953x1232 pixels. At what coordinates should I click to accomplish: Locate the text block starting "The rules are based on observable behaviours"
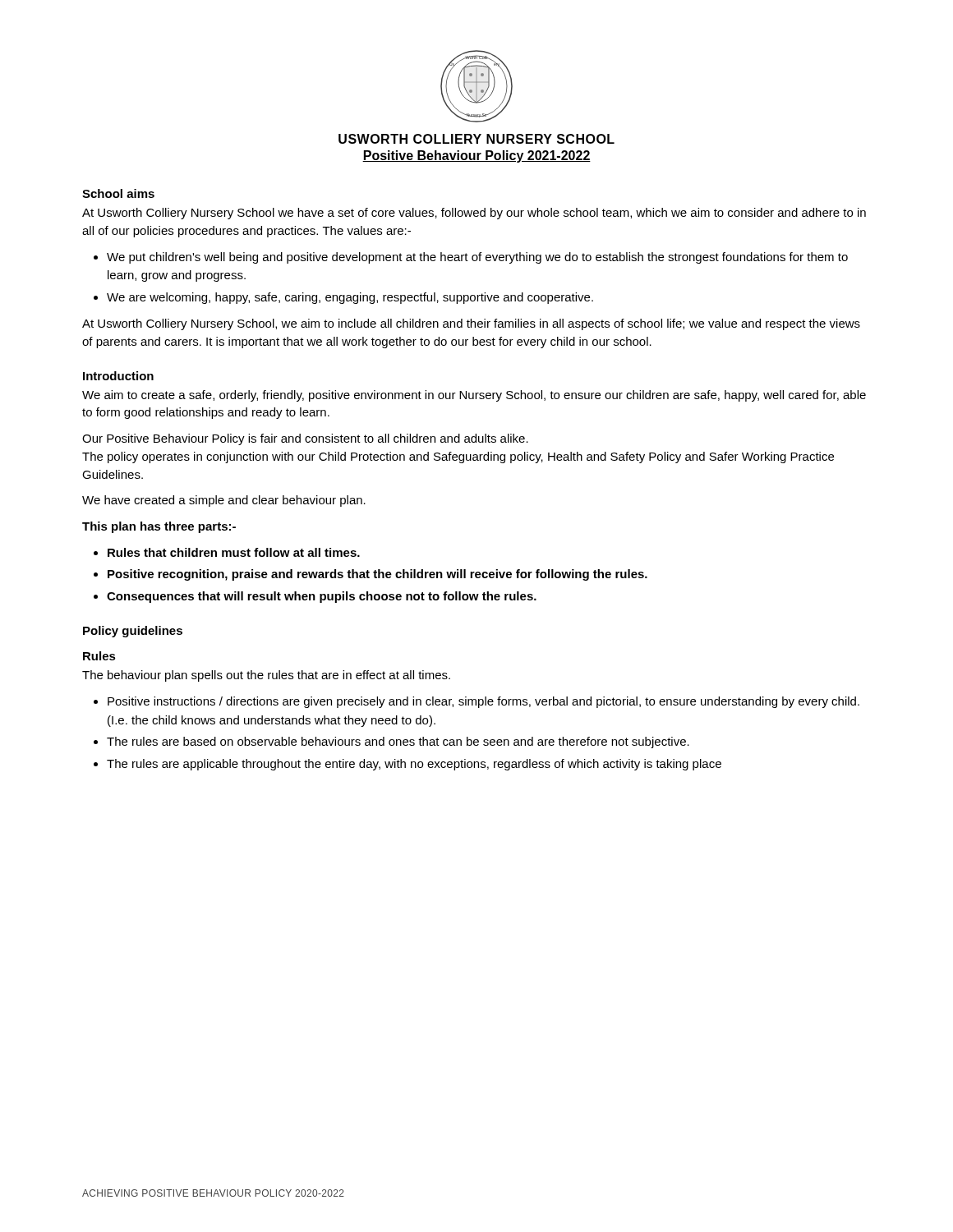tap(398, 741)
